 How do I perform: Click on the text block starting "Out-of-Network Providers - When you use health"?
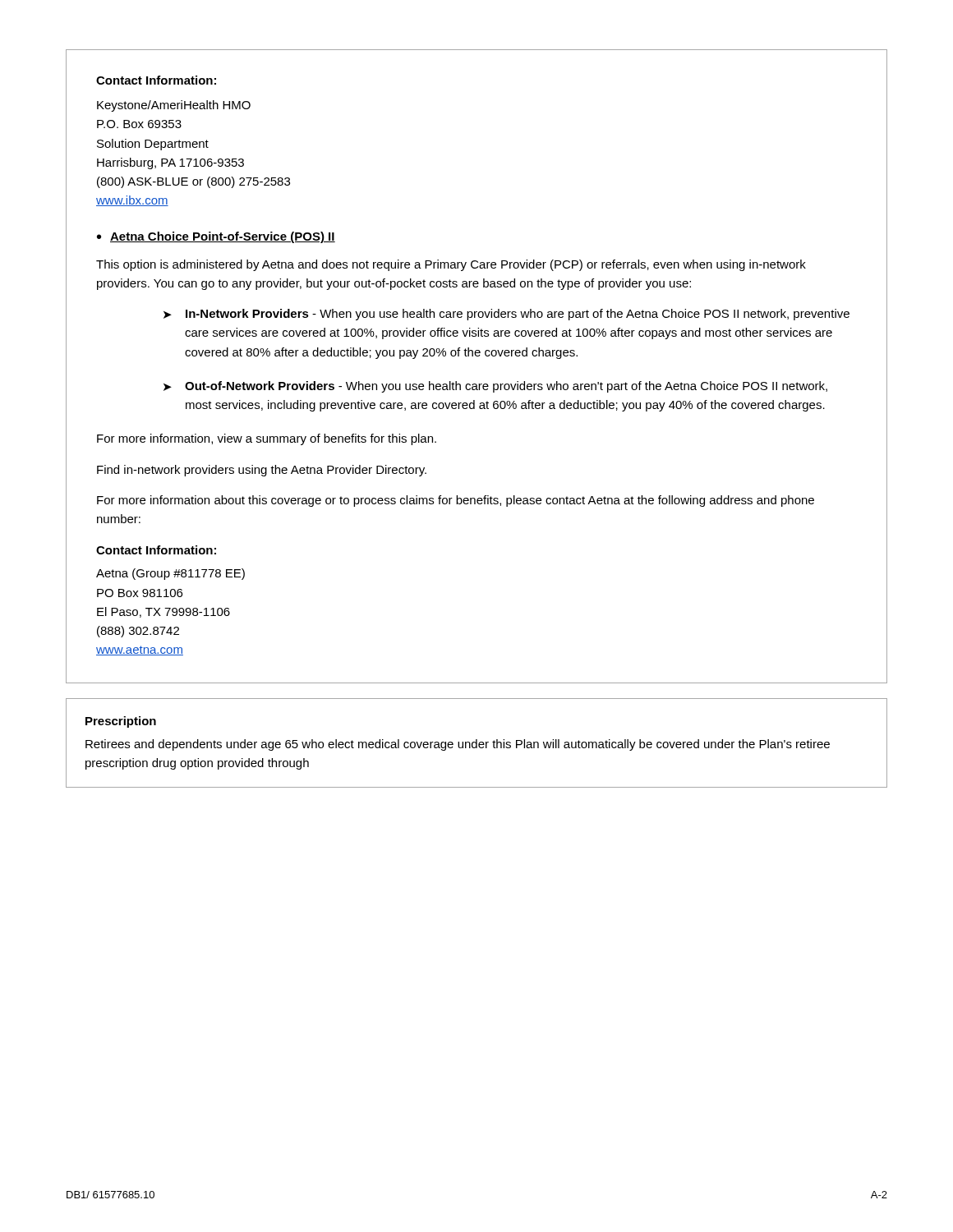click(x=507, y=395)
